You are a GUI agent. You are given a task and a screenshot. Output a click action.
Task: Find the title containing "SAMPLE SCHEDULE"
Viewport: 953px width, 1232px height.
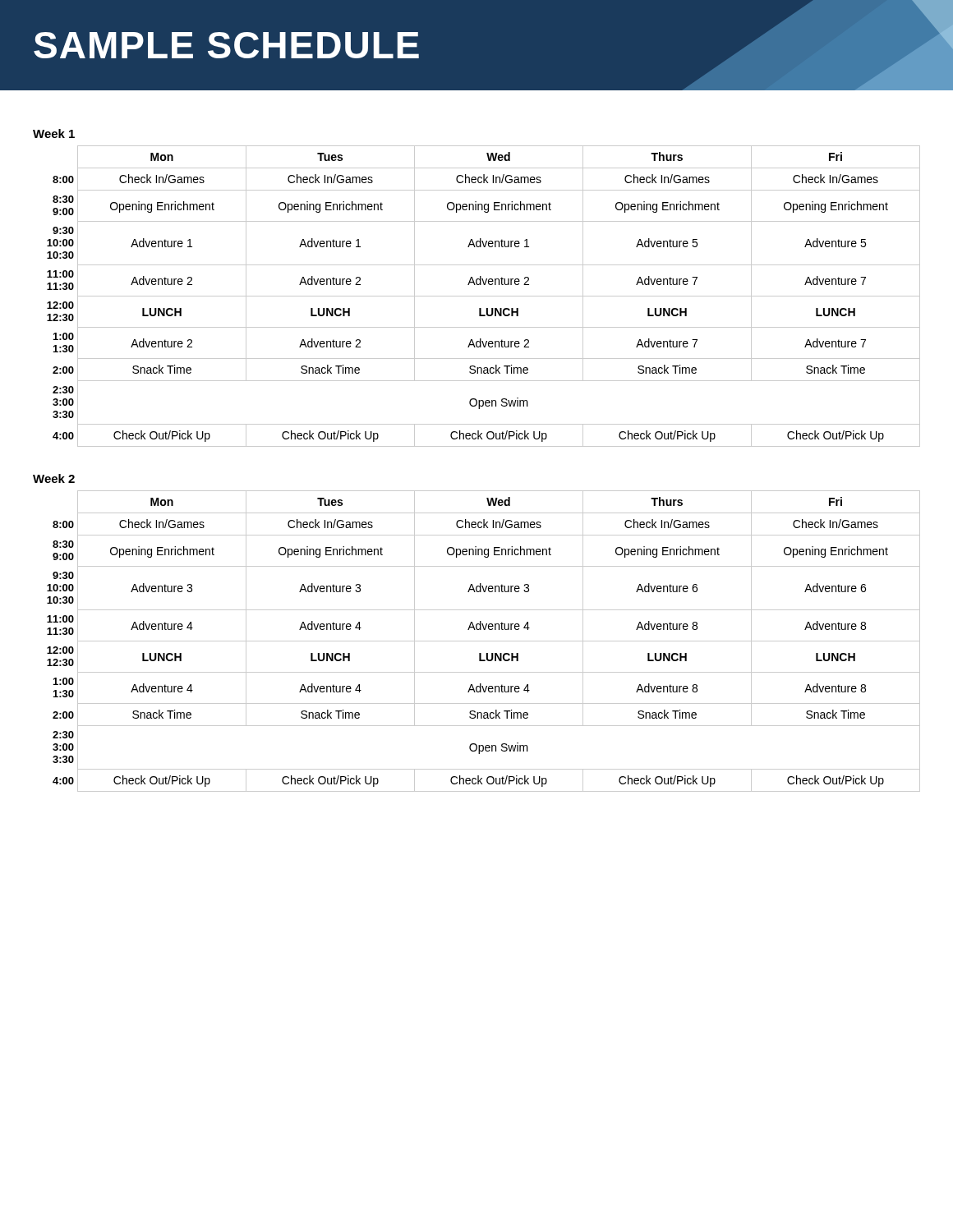coord(493,45)
